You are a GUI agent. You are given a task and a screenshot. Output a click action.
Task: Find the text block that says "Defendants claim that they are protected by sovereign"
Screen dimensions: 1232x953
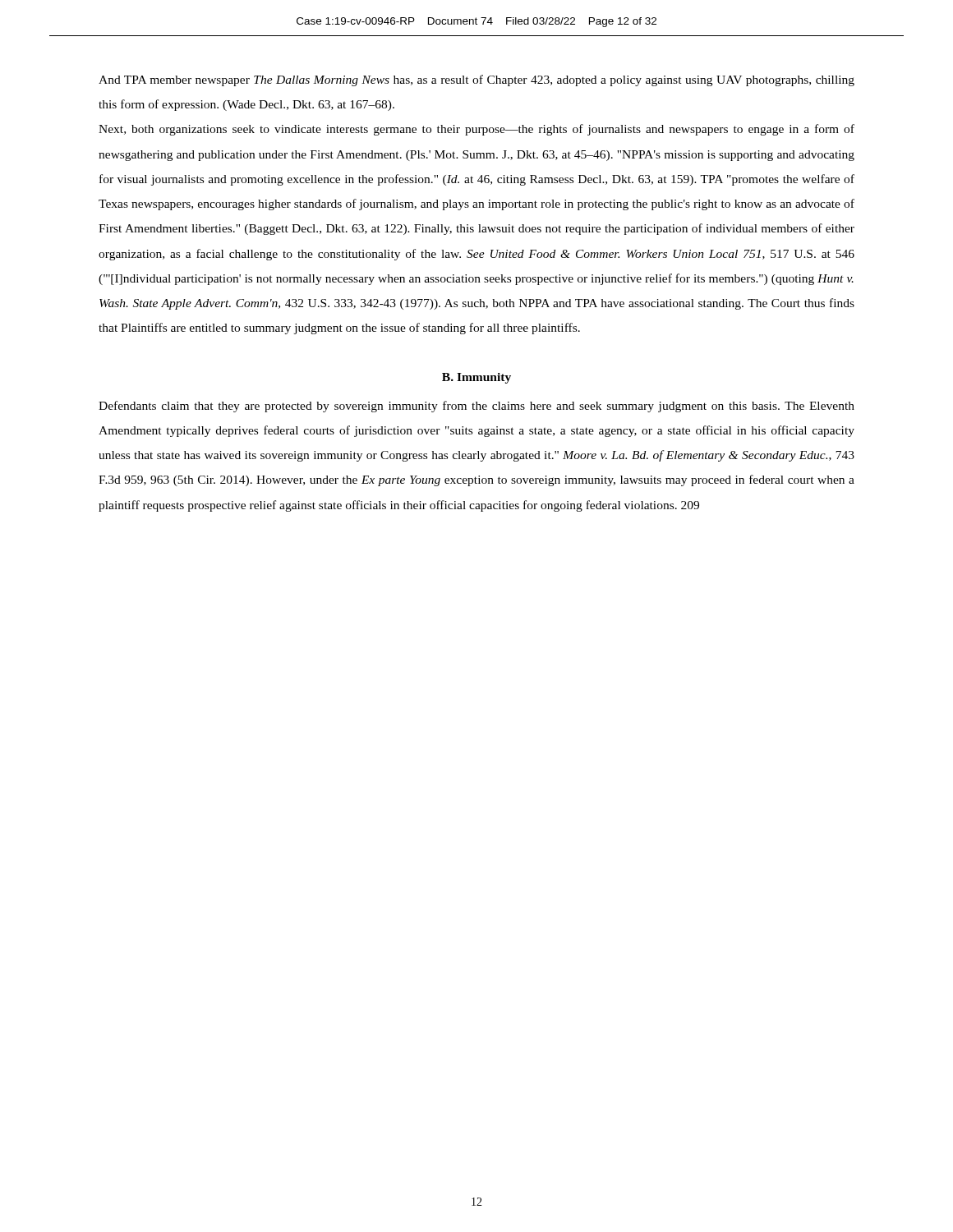point(476,455)
